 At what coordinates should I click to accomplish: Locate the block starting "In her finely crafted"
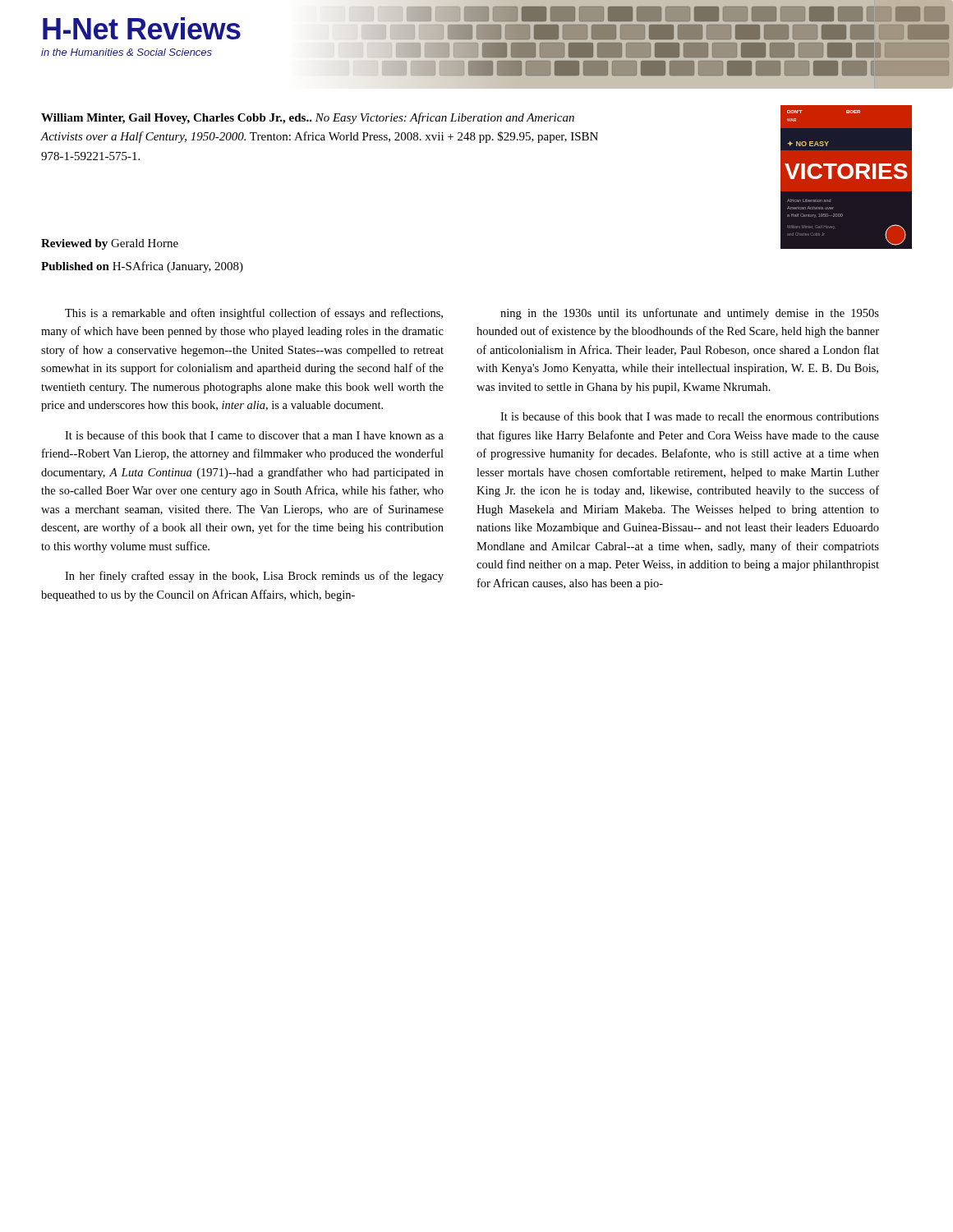point(242,585)
